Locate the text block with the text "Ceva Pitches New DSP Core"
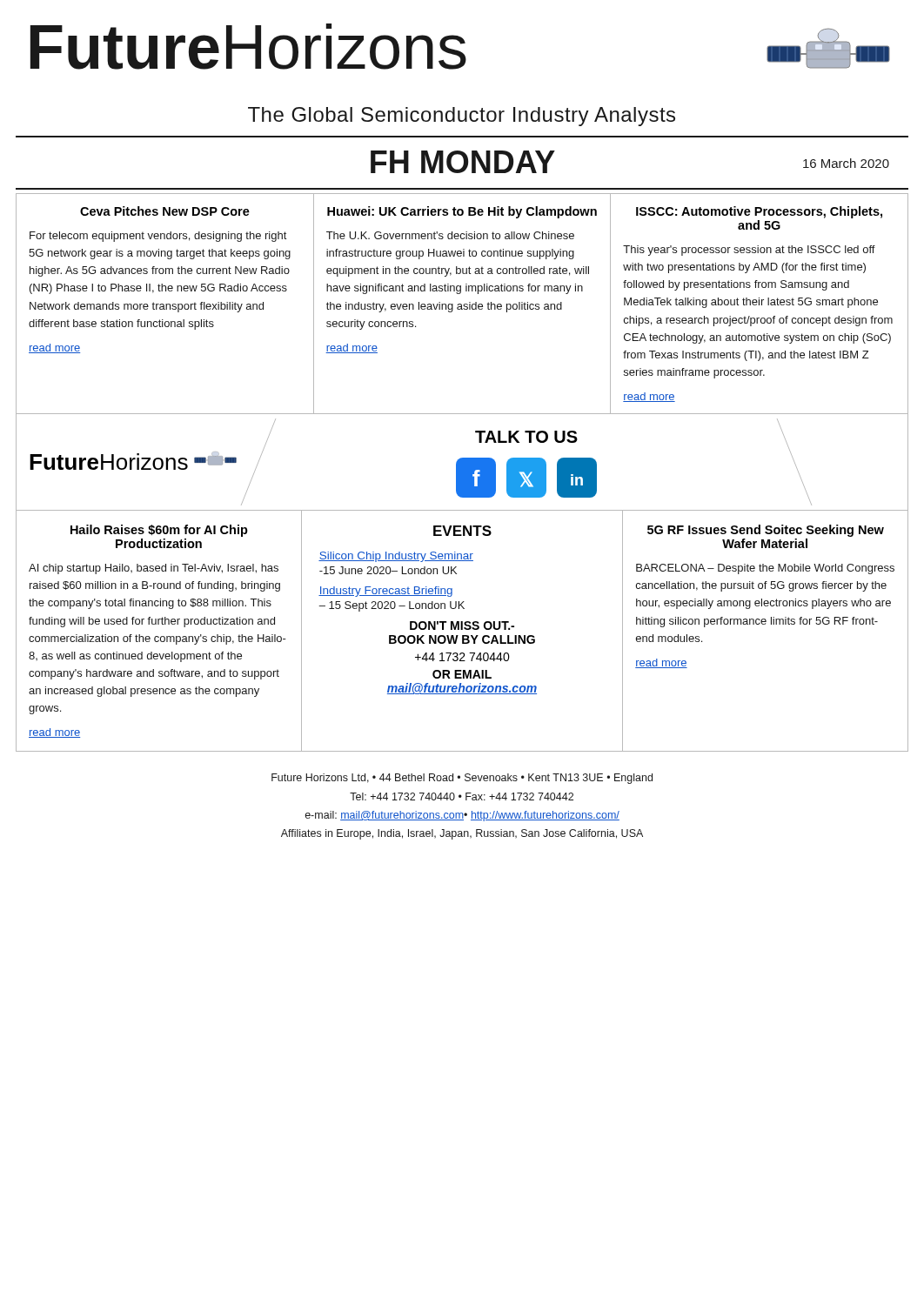 point(165,279)
